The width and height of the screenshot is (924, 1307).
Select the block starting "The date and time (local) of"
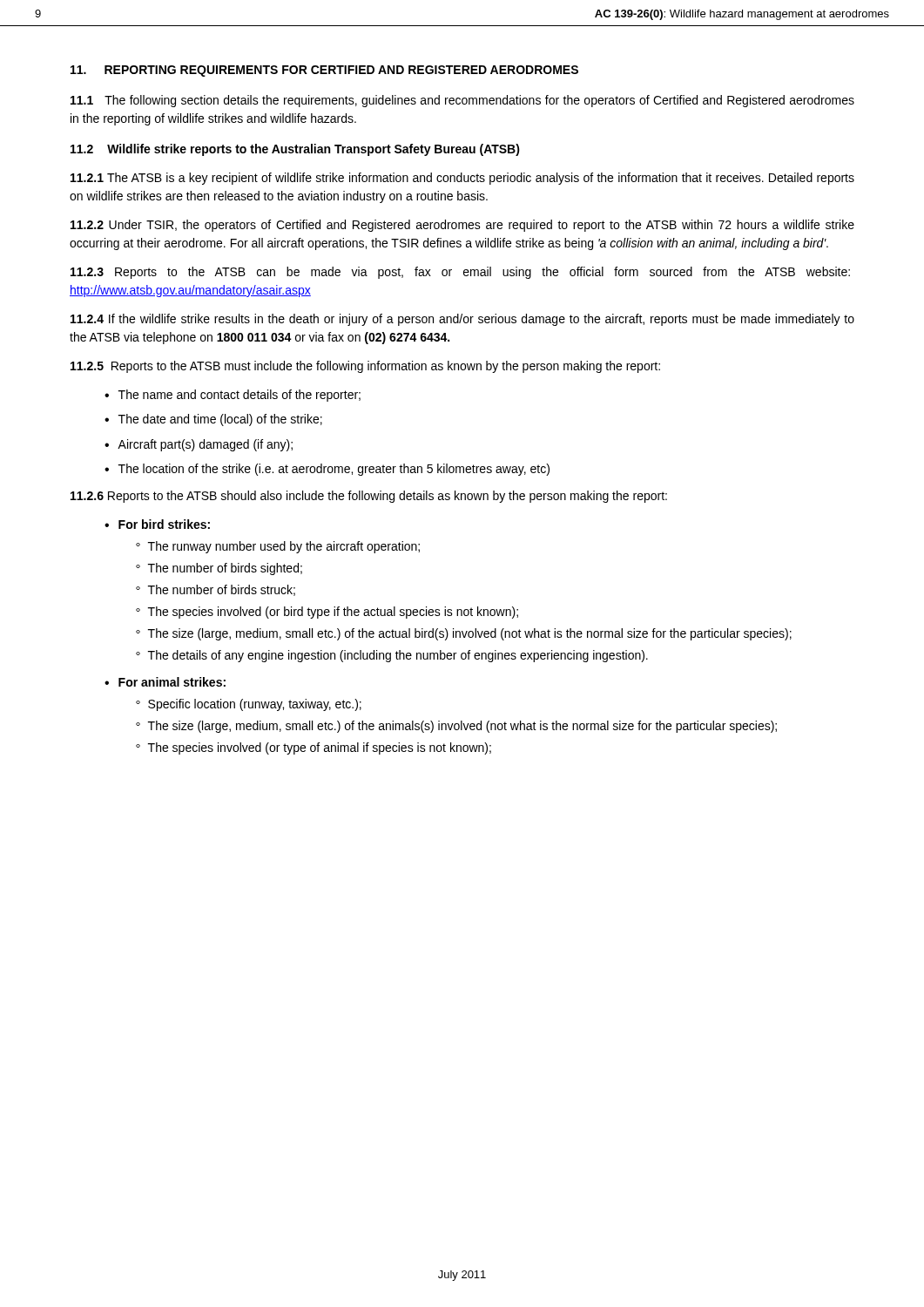220,419
